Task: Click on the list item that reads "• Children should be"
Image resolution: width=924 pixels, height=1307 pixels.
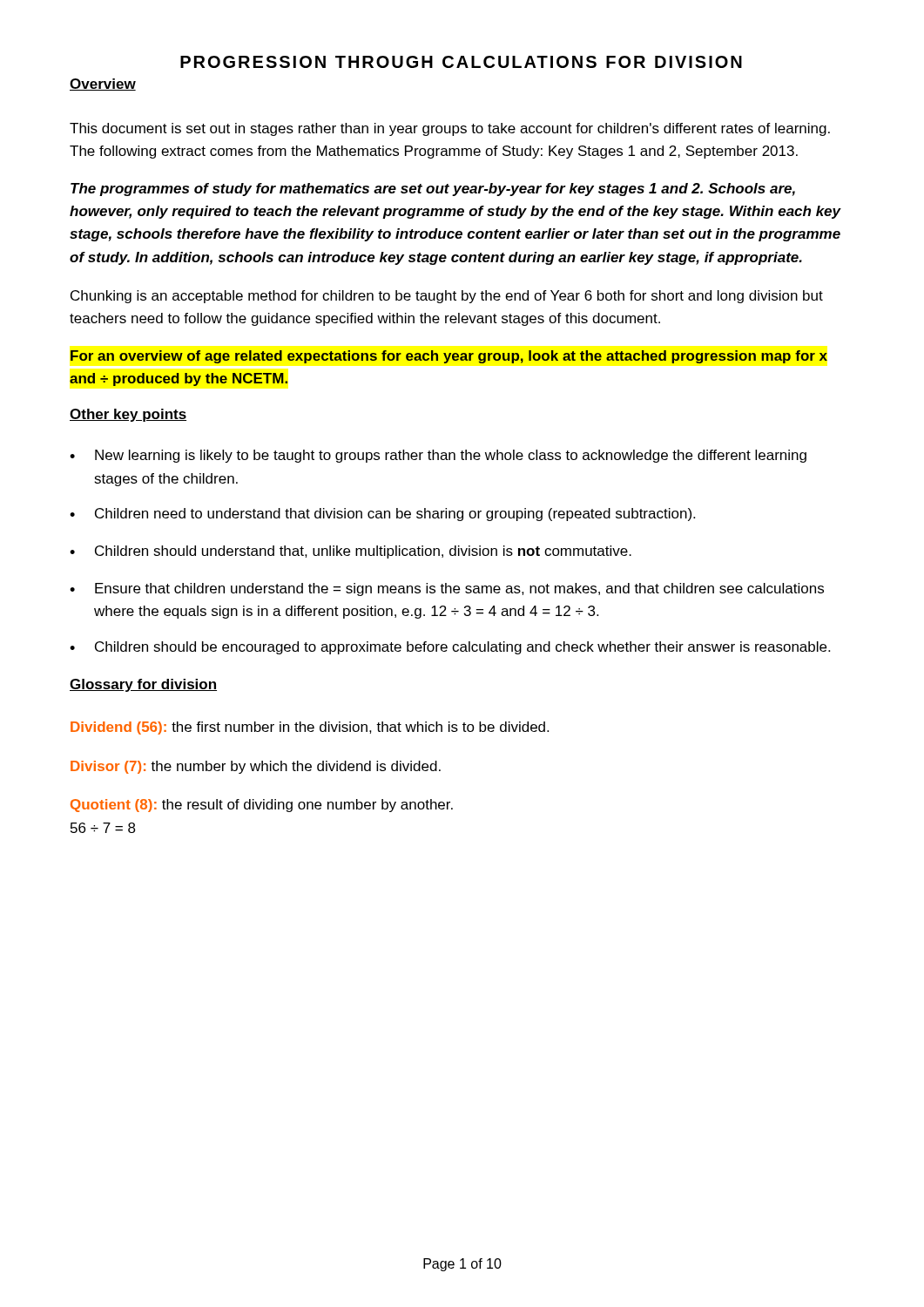Action: coord(462,648)
